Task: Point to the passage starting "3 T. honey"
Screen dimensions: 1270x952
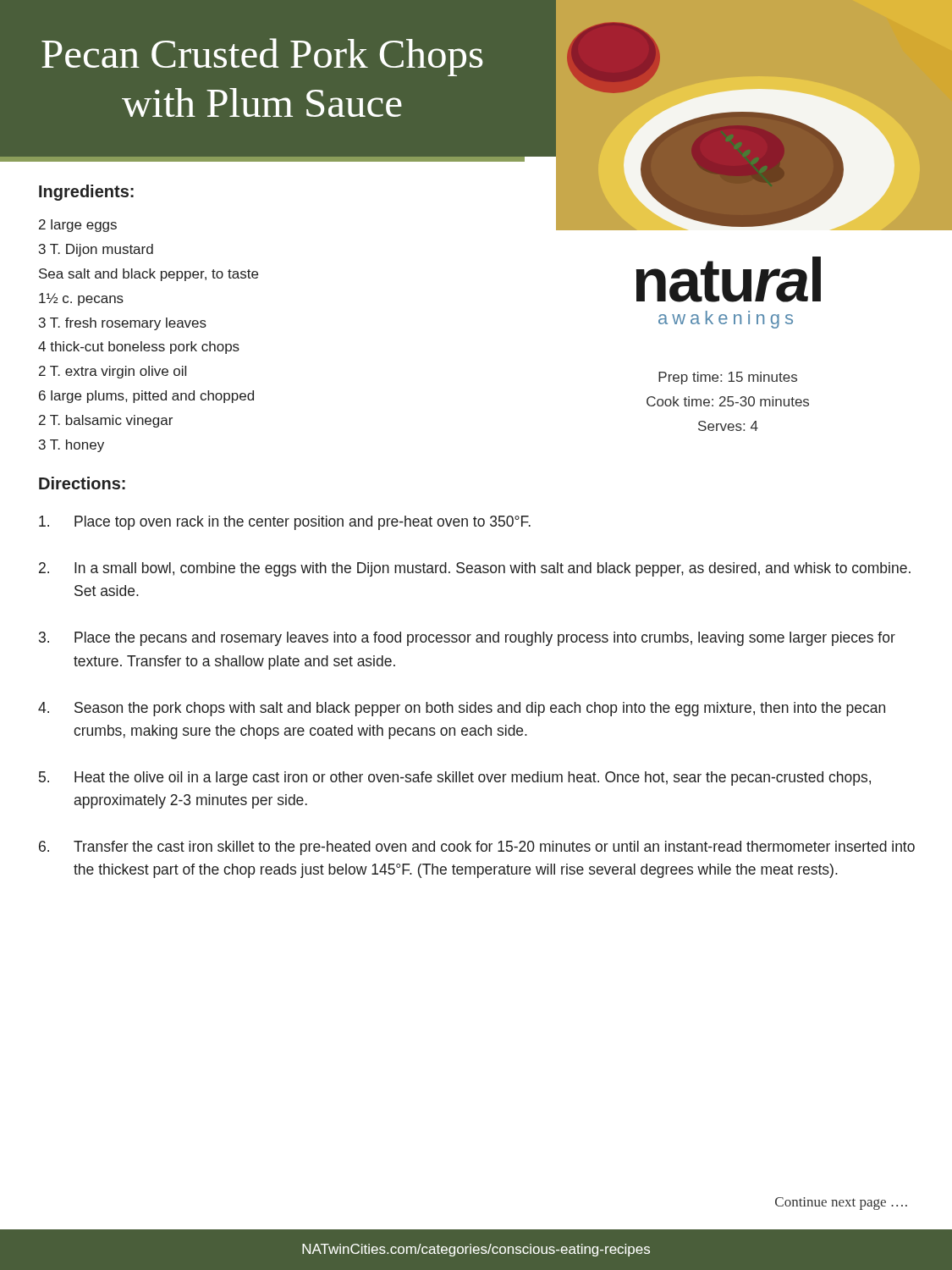Action: (x=71, y=445)
